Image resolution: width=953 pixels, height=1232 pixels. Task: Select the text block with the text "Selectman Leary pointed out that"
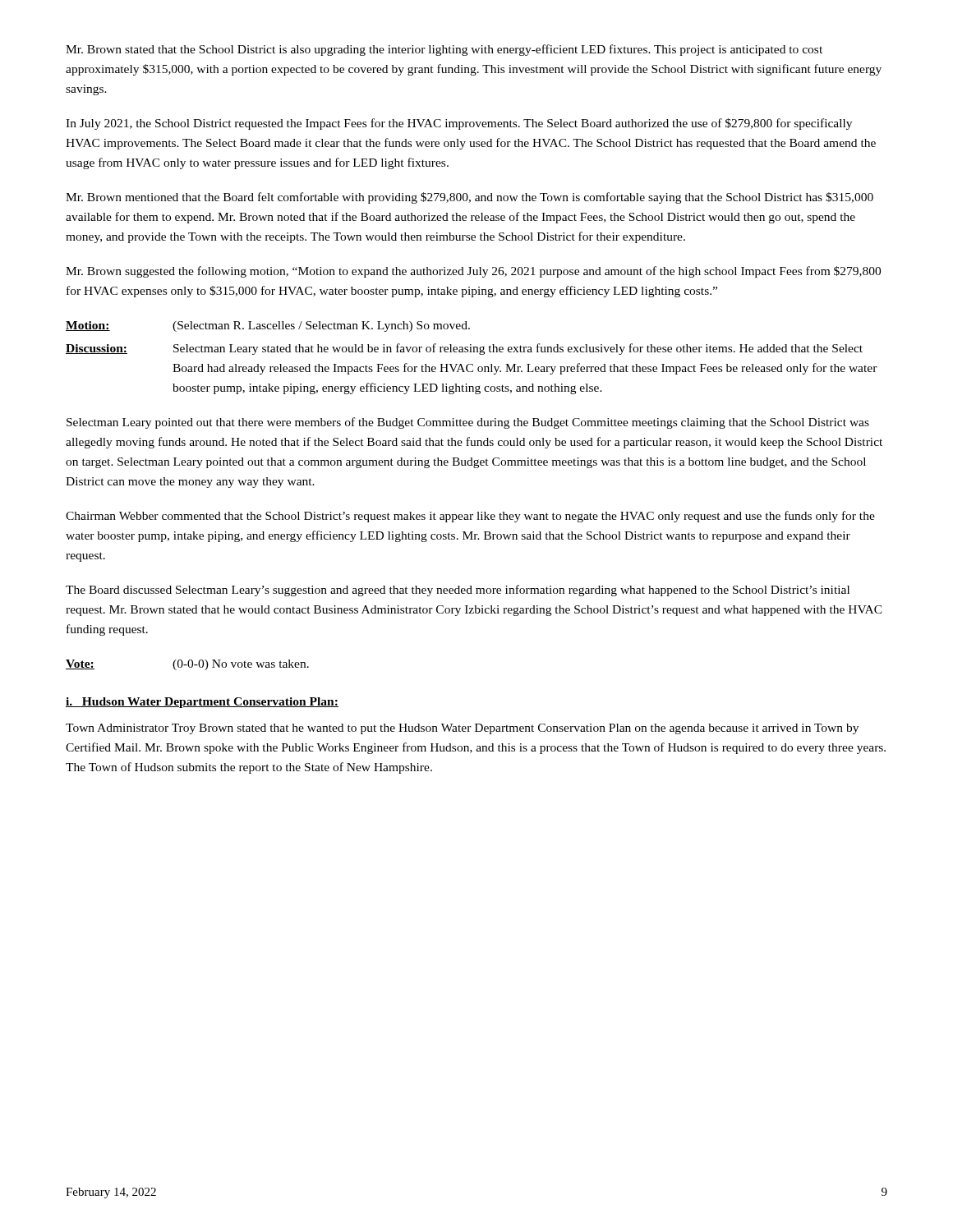[x=474, y=452]
